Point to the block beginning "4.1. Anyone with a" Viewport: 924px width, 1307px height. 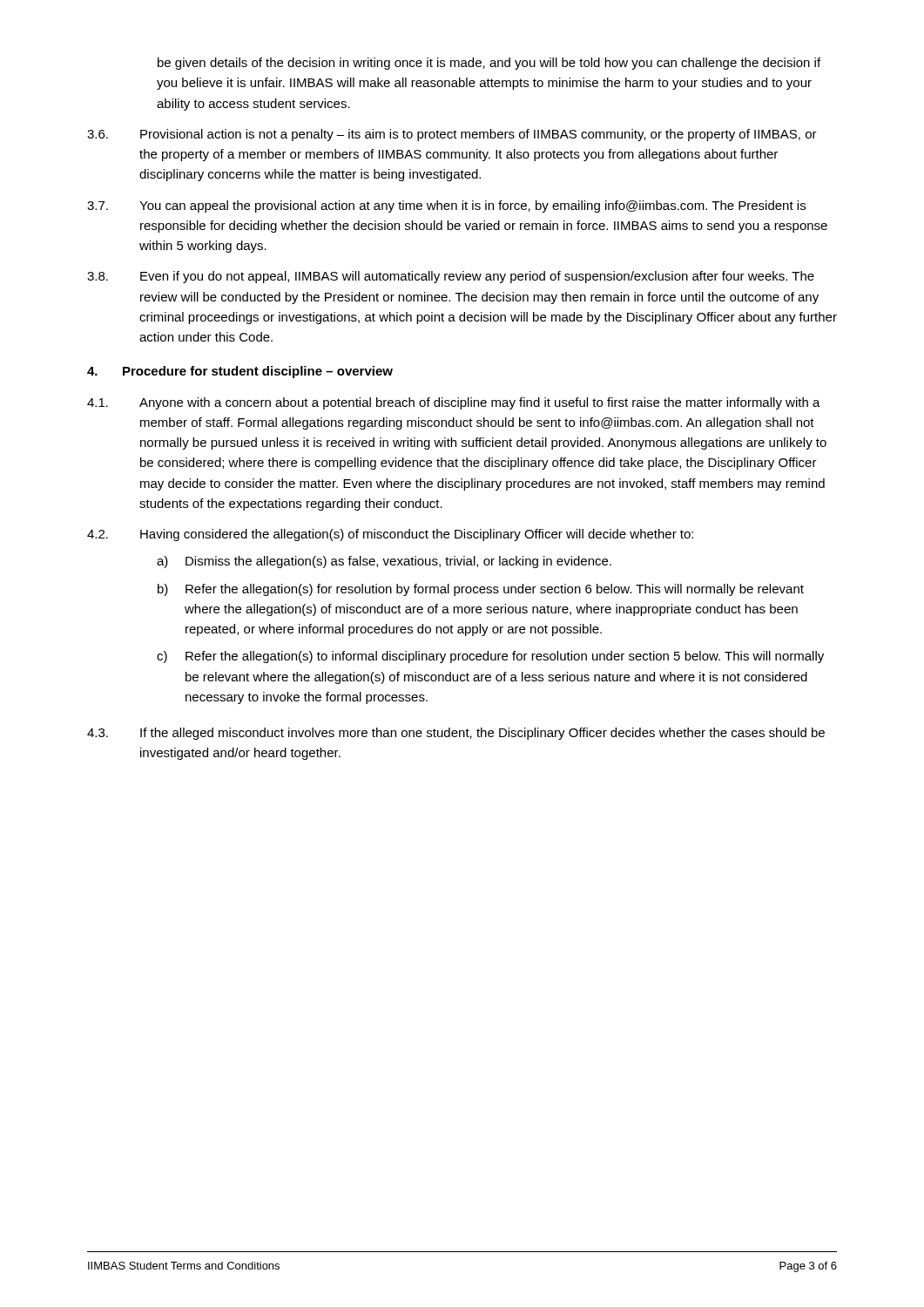[462, 452]
